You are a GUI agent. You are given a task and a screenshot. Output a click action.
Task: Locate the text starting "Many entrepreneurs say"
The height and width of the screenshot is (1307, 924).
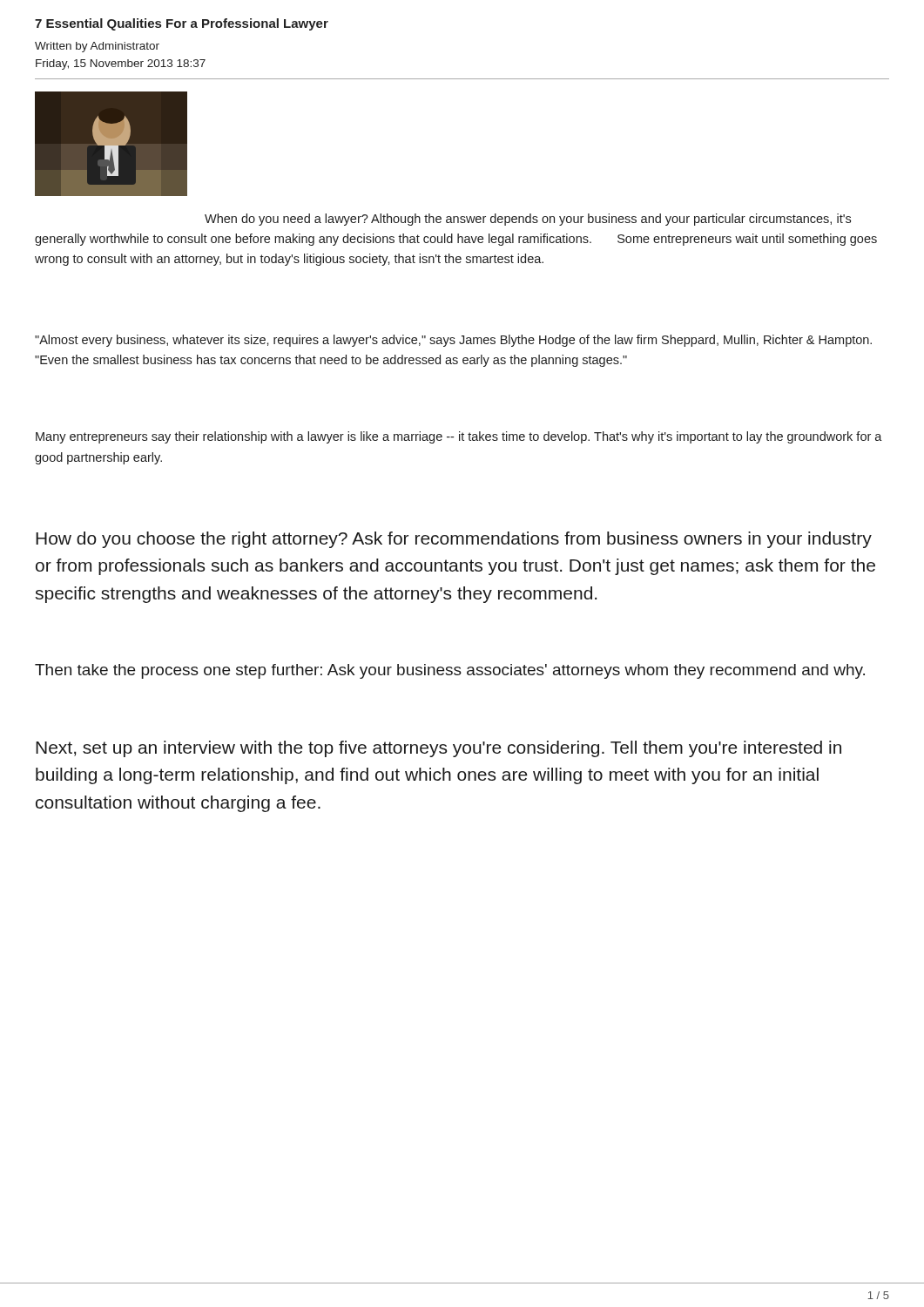(x=462, y=448)
